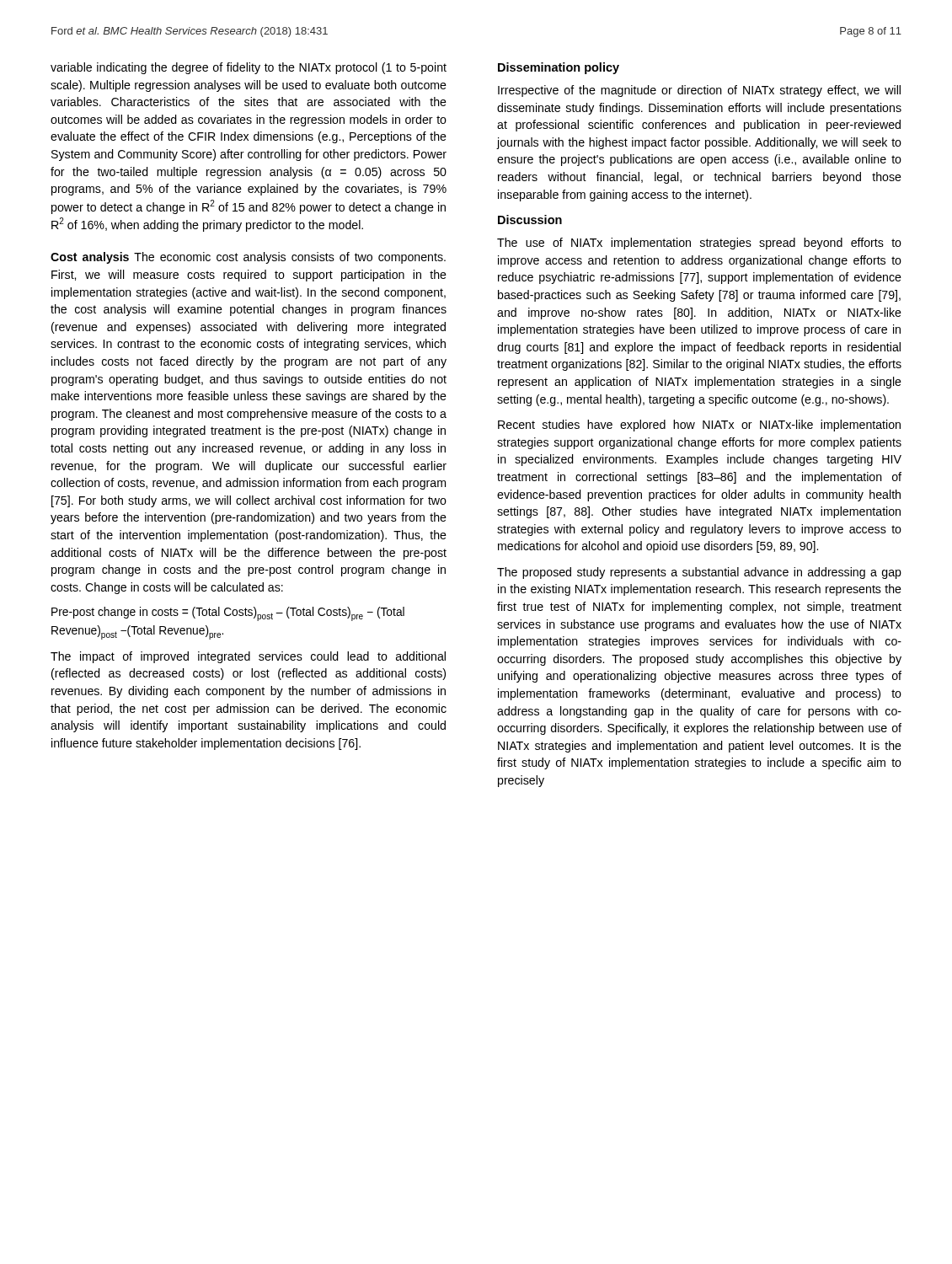Click on the passage starting "Cost analysis The"

click(249, 422)
